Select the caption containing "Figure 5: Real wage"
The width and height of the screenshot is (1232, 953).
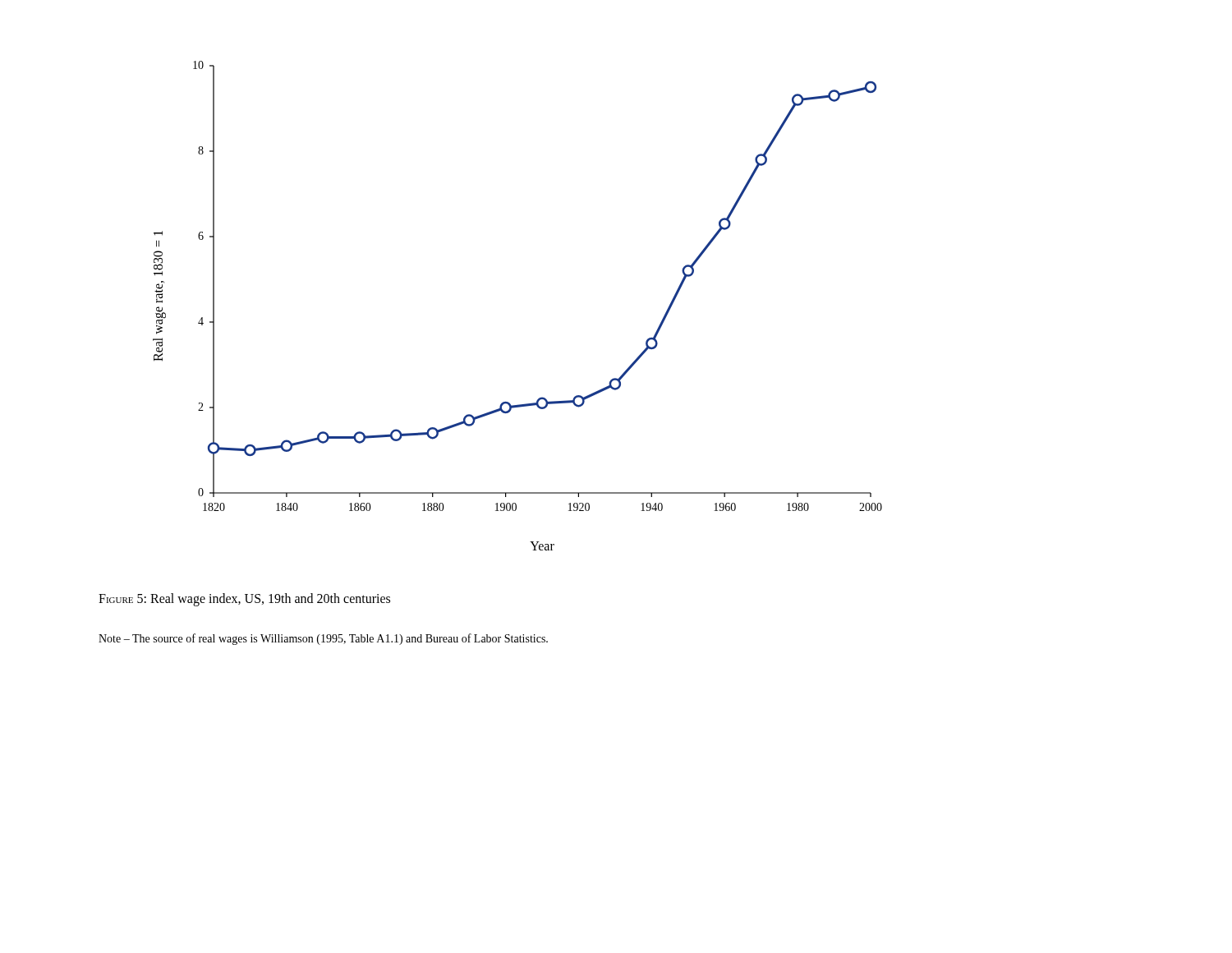(245, 598)
